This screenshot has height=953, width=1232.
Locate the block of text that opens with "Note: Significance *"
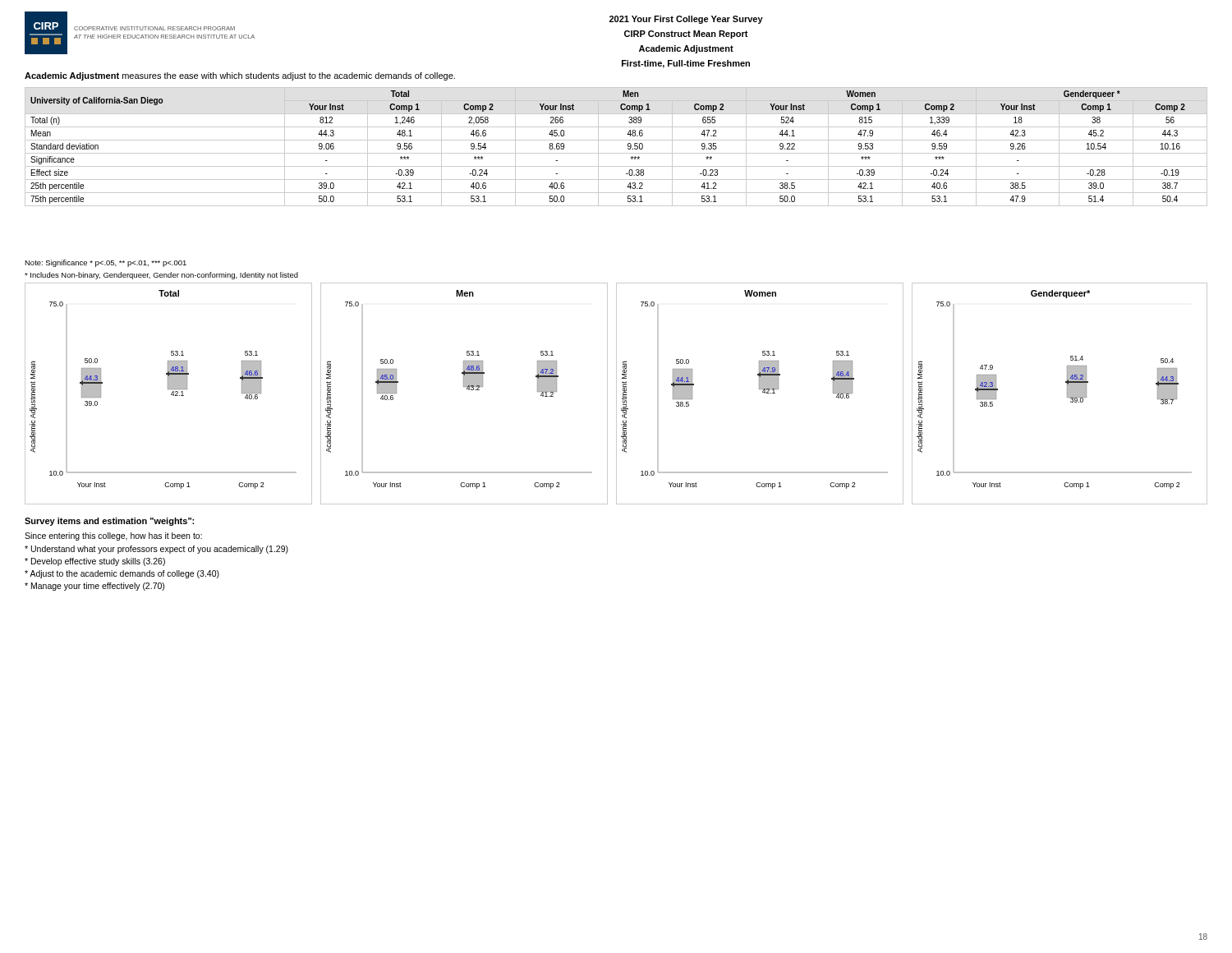(x=161, y=269)
